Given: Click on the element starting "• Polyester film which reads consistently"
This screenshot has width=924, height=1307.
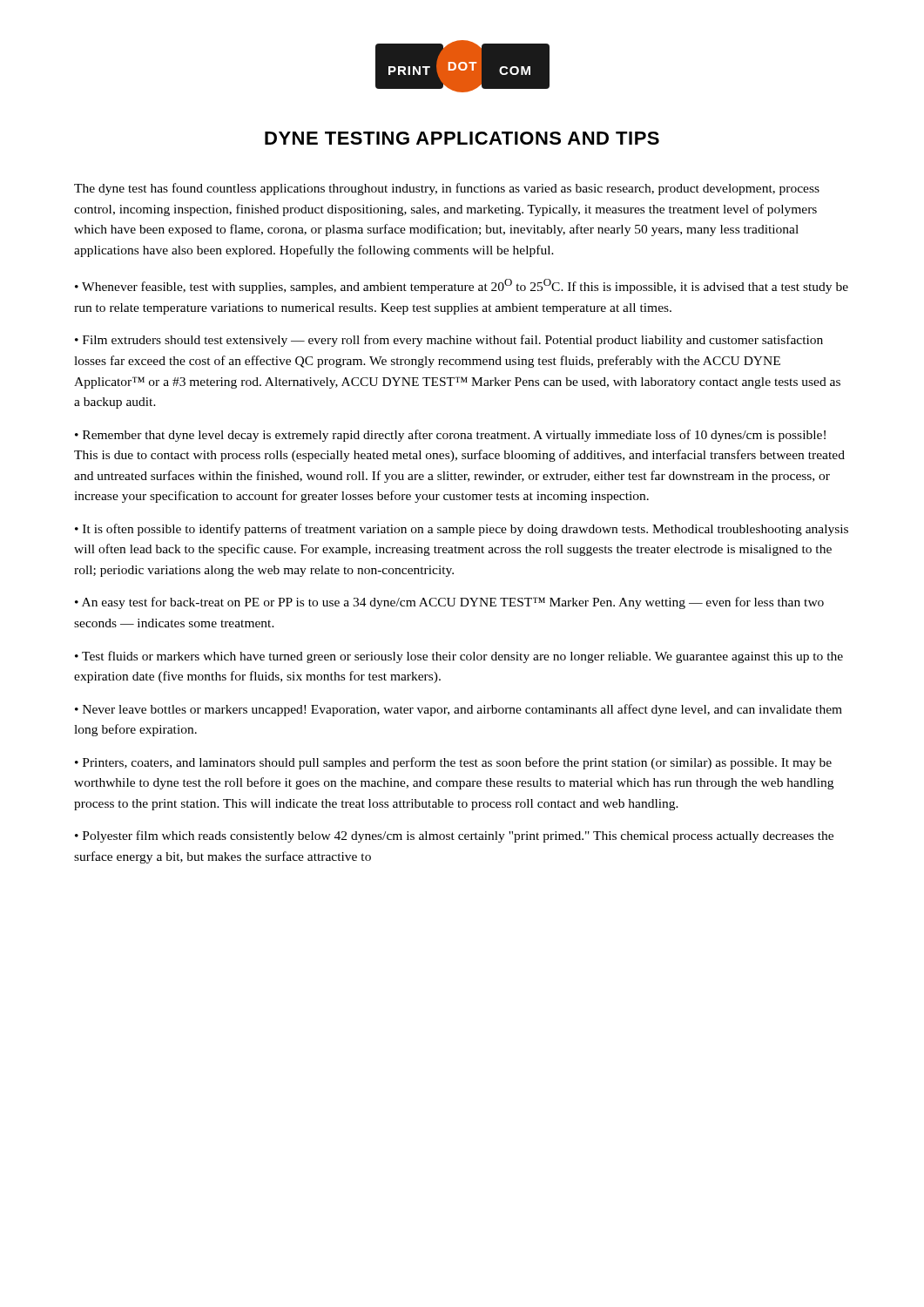Looking at the screenshot, I should (454, 846).
